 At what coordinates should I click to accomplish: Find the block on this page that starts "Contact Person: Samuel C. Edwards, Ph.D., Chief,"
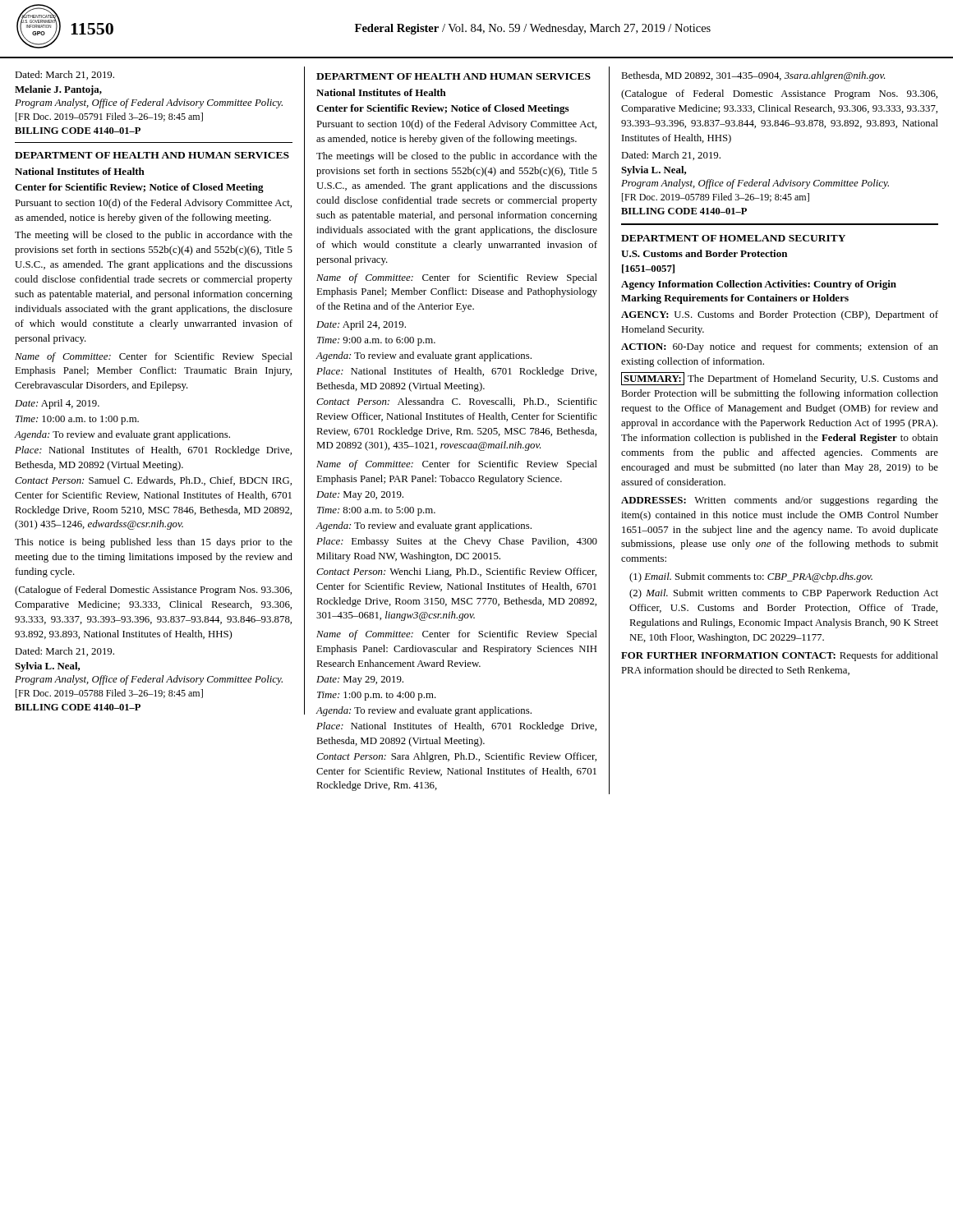[154, 502]
